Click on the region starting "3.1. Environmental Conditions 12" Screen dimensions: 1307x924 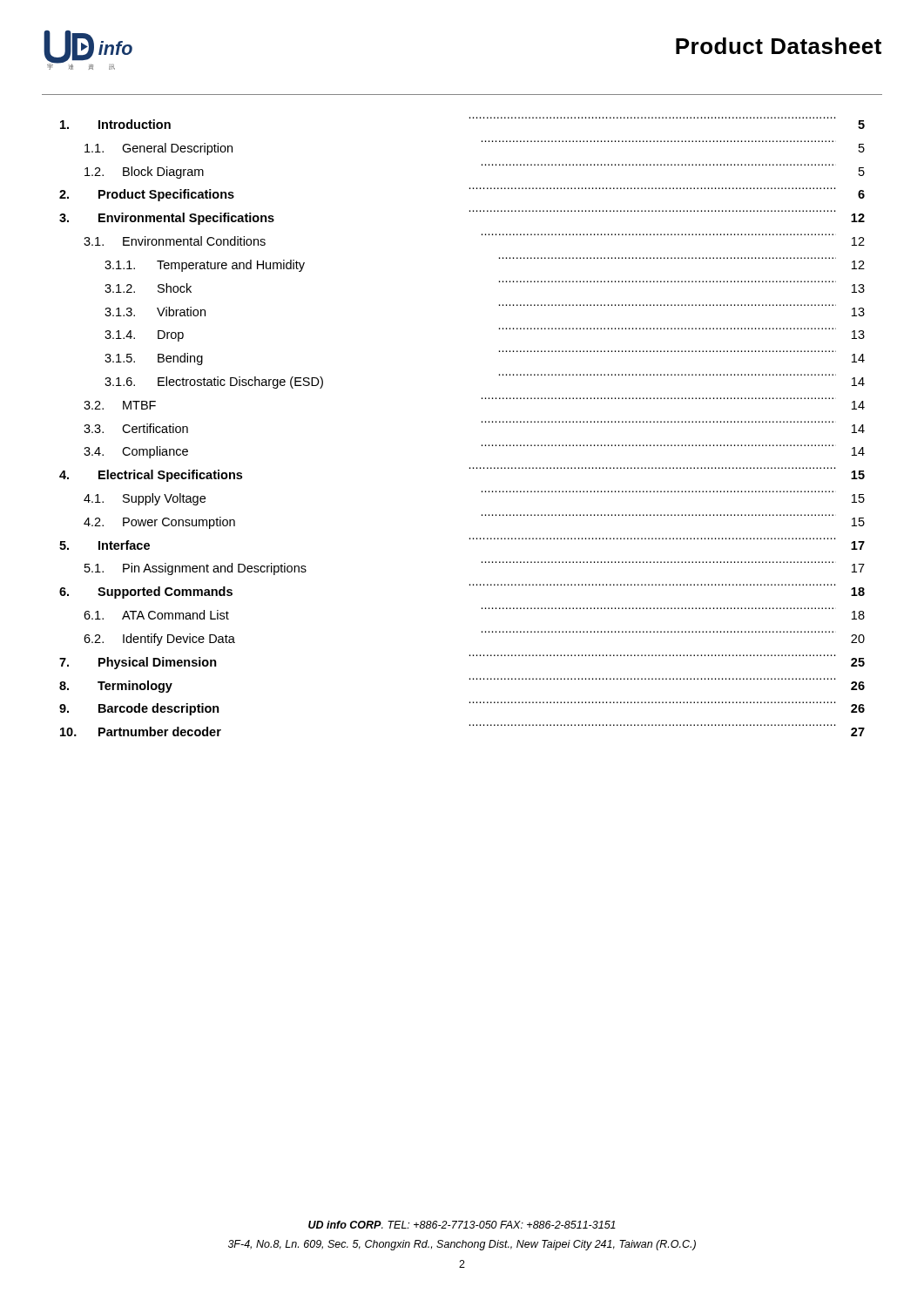pos(197,239)
